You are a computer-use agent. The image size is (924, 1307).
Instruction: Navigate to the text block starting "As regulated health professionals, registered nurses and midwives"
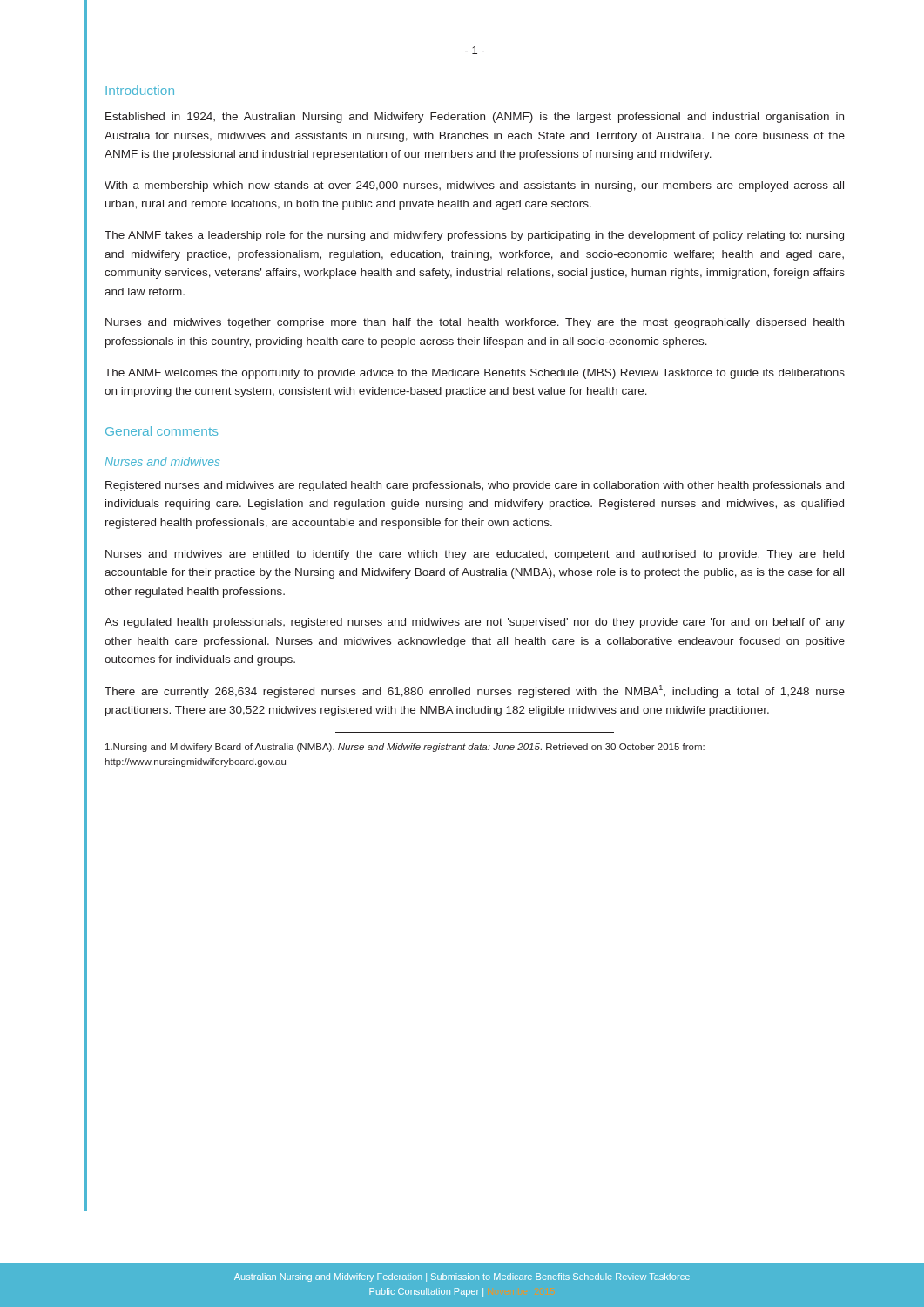475,641
